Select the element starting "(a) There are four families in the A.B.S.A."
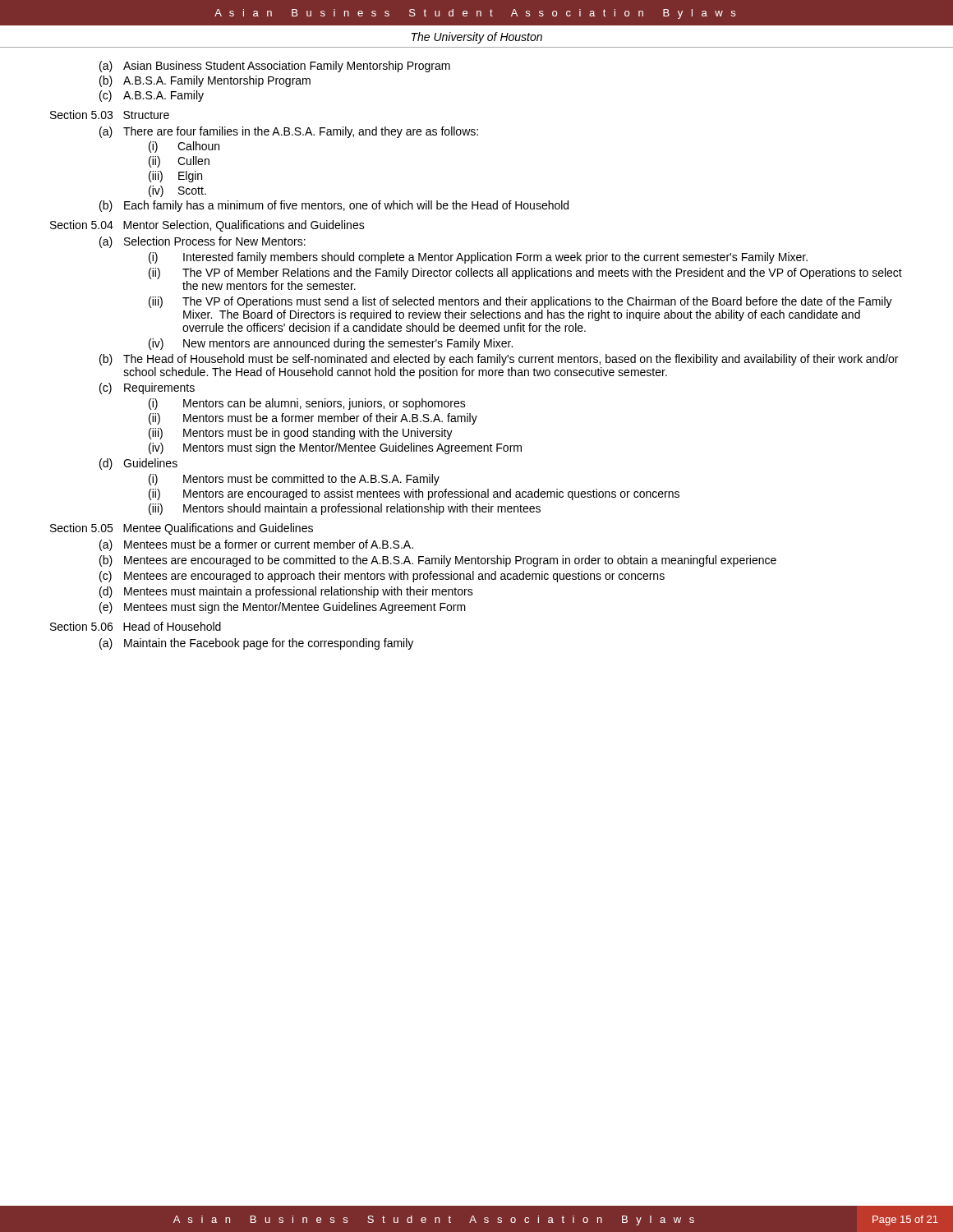Viewport: 953px width, 1232px height. (289, 131)
